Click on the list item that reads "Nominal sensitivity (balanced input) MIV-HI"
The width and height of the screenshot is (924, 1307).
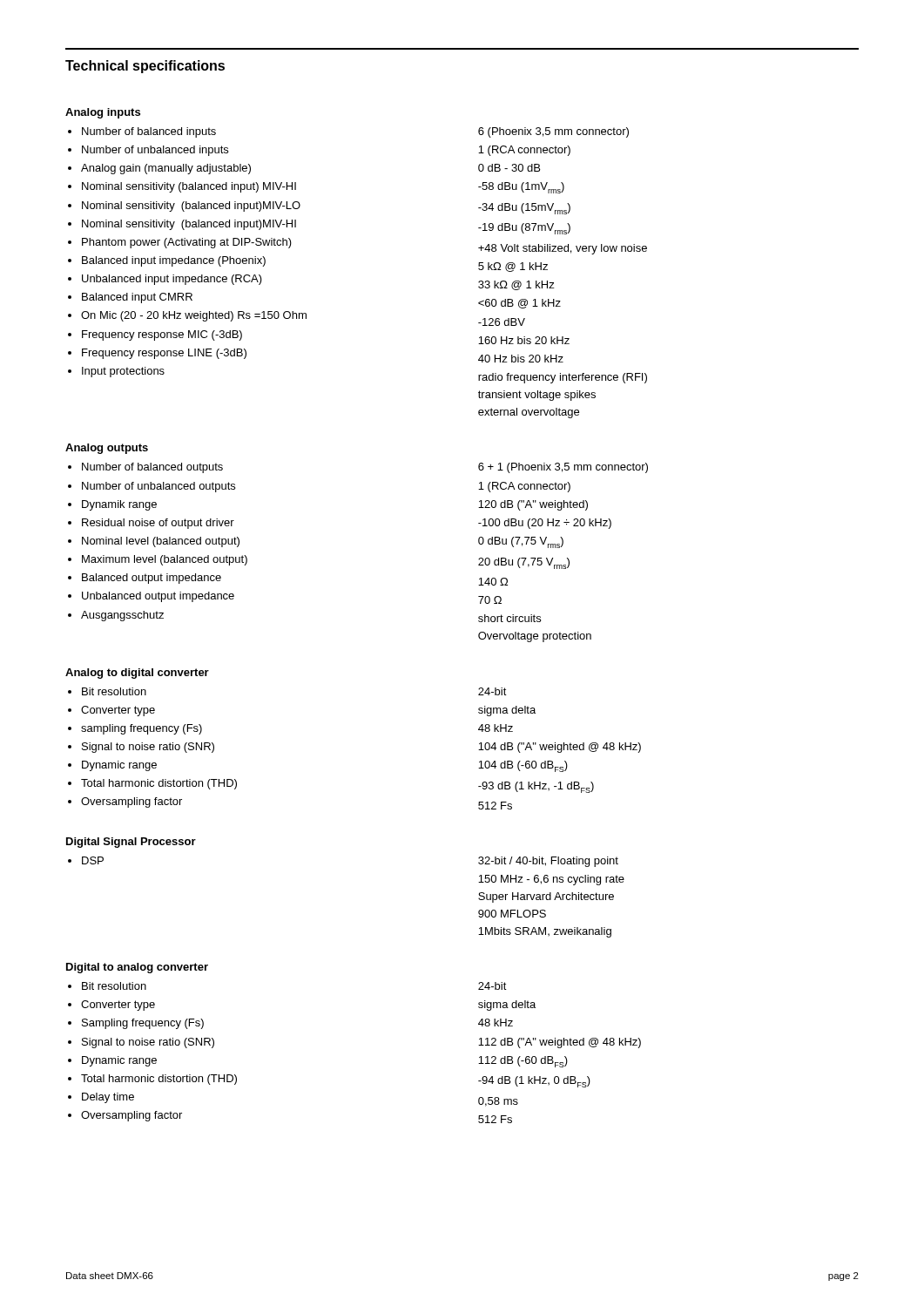189,186
